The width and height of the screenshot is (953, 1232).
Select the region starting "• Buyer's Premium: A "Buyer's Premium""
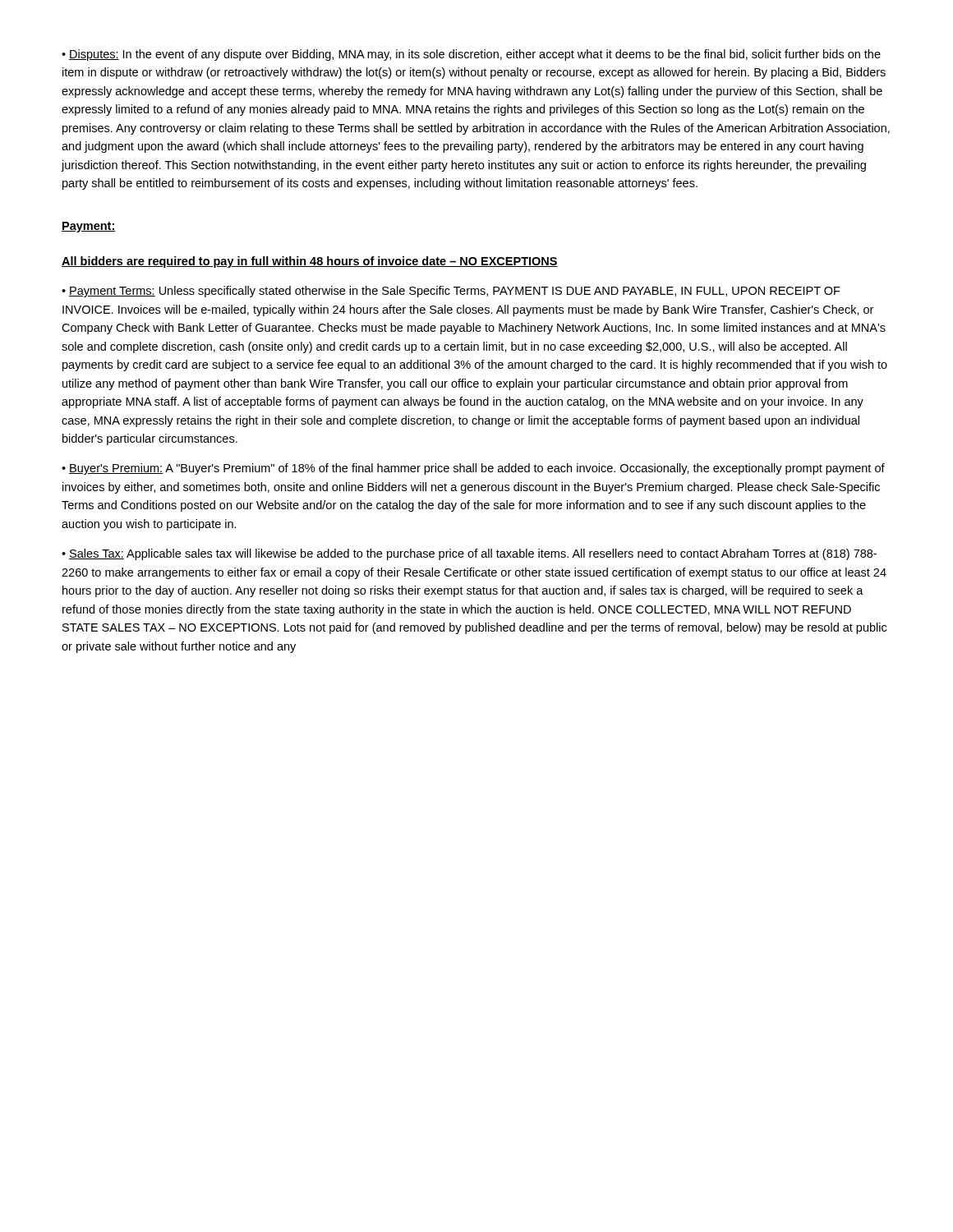pyautogui.click(x=473, y=496)
